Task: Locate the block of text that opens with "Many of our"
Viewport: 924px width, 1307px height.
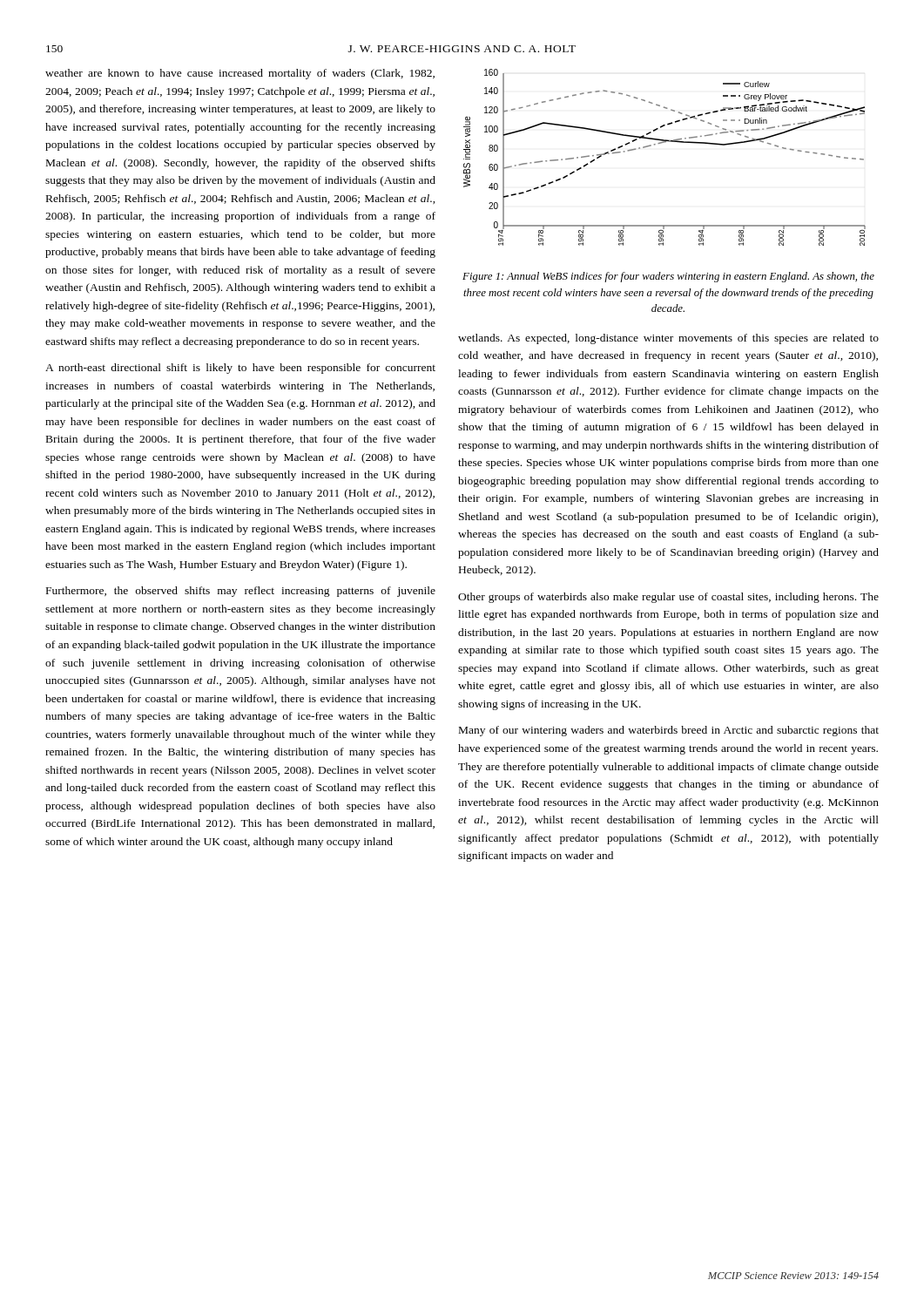Action: (x=668, y=793)
